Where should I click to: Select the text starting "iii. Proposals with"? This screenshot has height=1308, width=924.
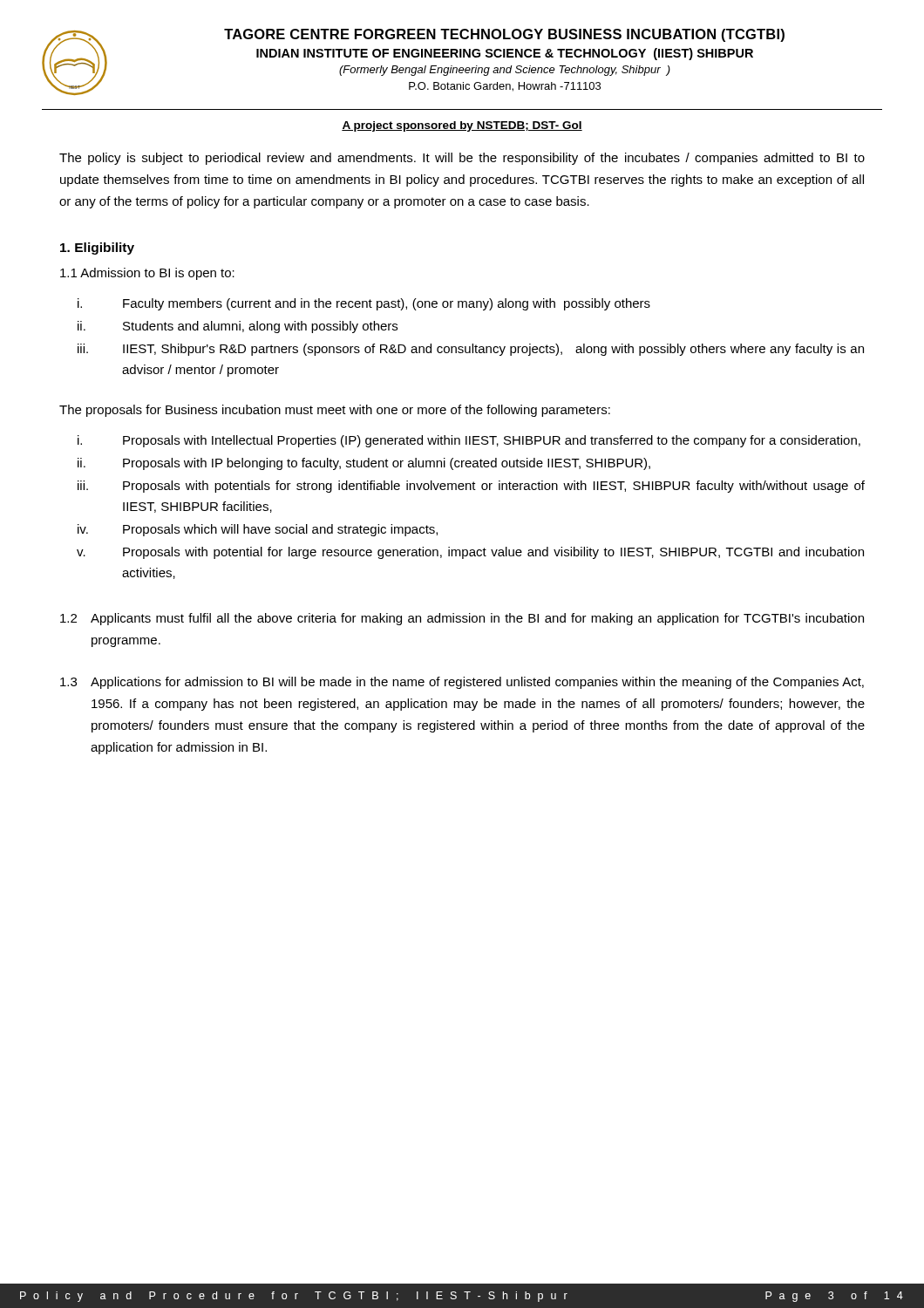click(471, 496)
